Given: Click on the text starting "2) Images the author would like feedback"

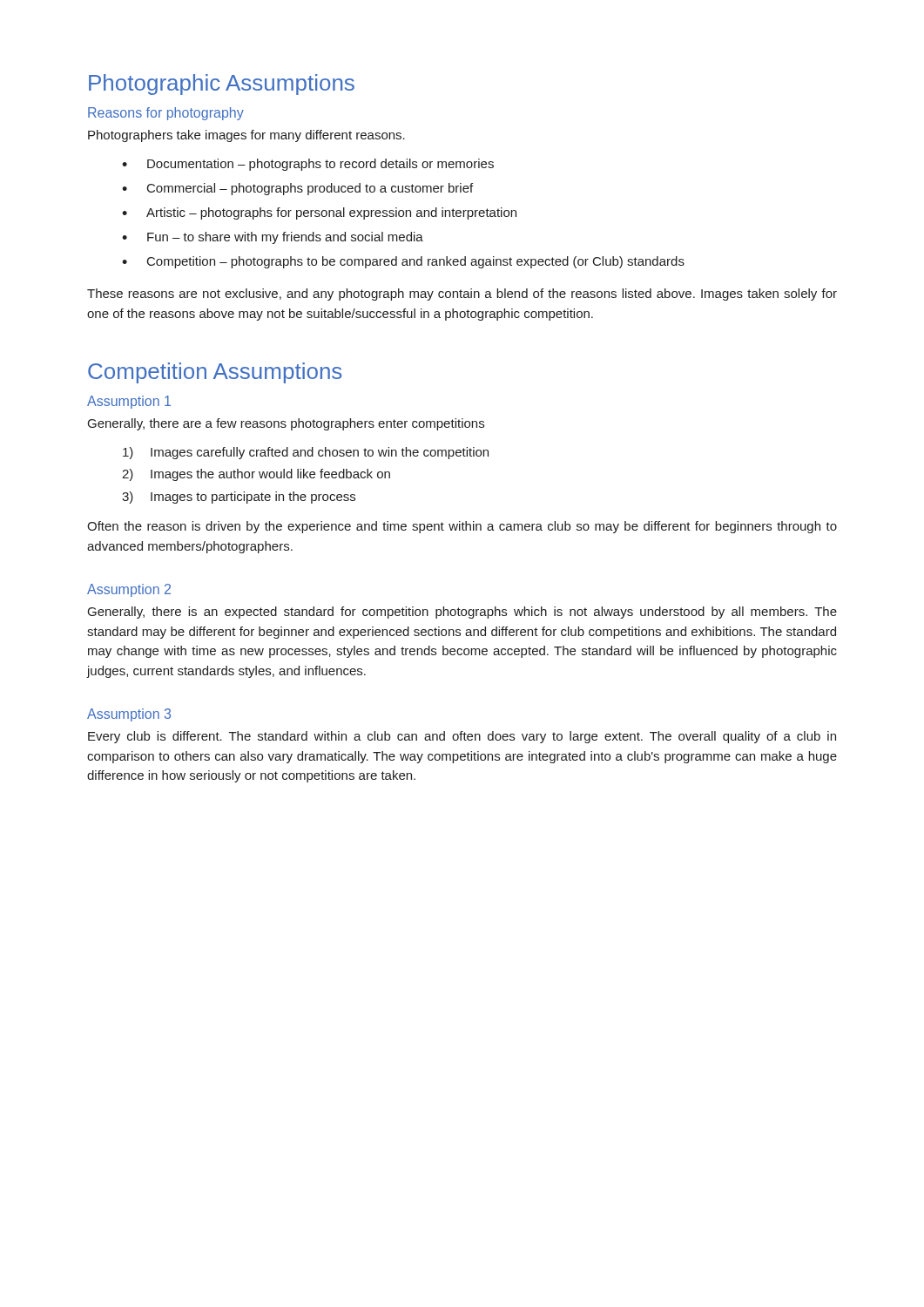Looking at the screenshot, I should coord(256,475).
